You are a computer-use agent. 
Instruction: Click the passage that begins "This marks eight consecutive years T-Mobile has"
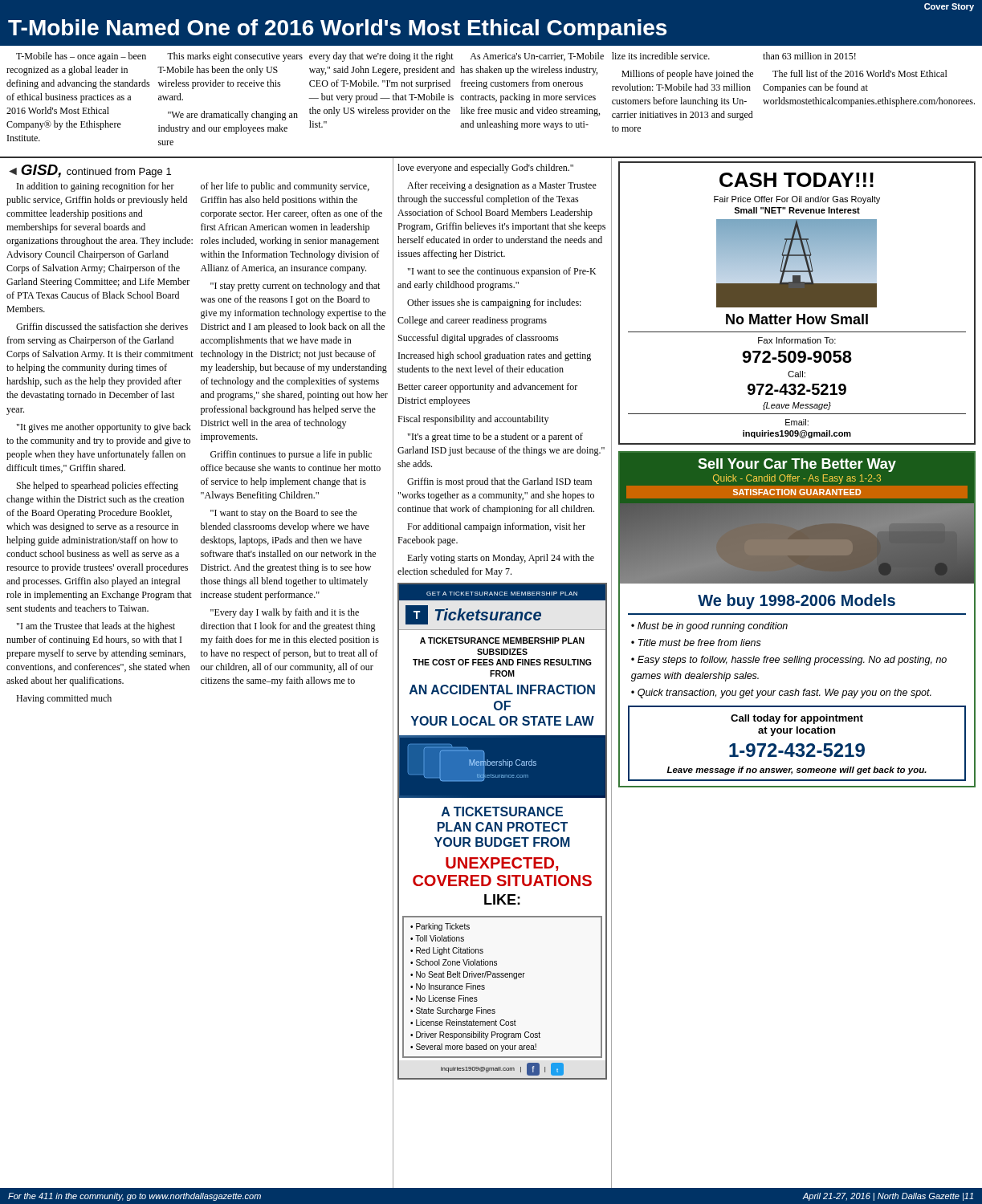point(235,57)
